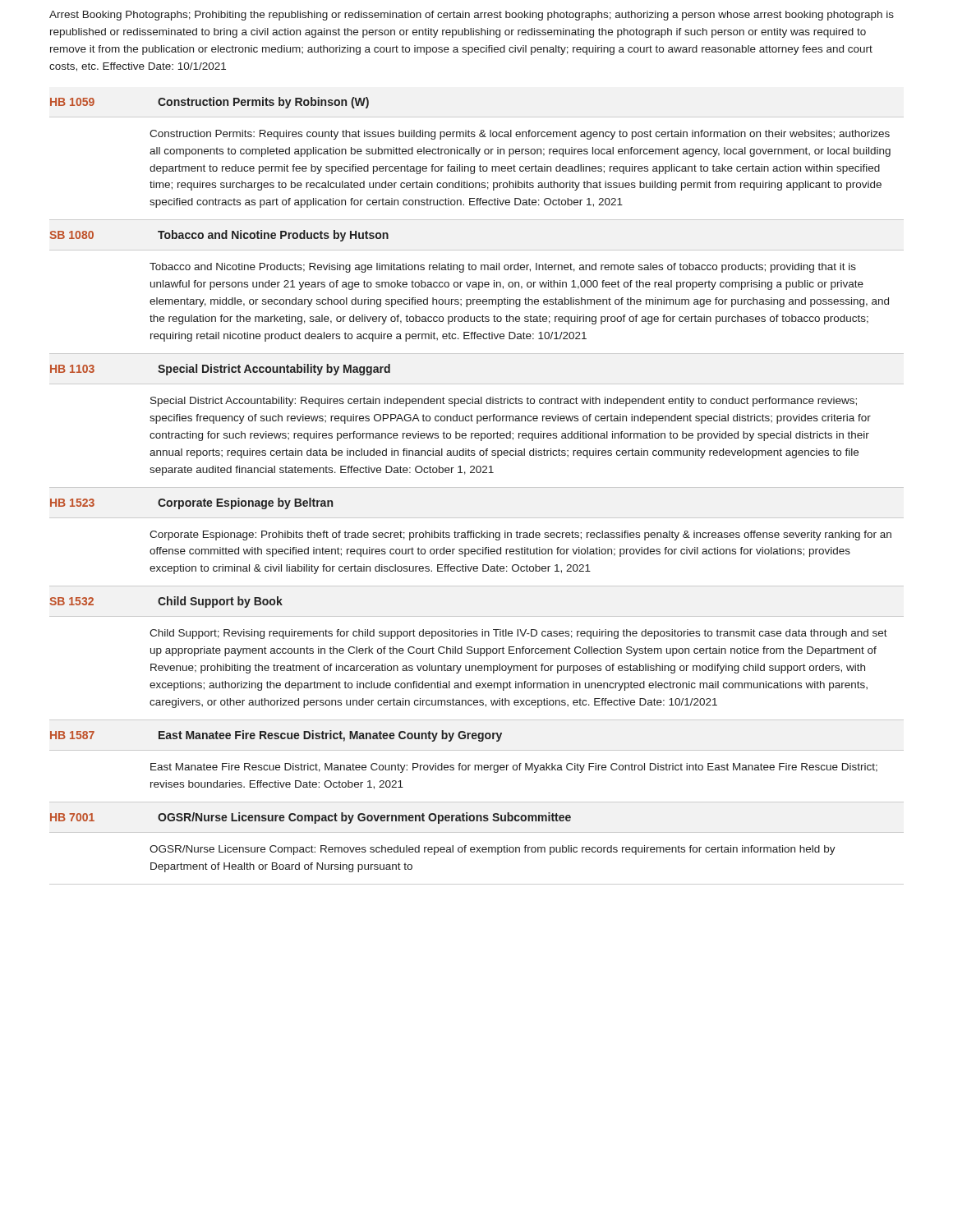Select the section header that says "HB 7001 OGSR/Nurse Licensure Compact"
Screen dimensions: 1232x953
click(476, 817)
